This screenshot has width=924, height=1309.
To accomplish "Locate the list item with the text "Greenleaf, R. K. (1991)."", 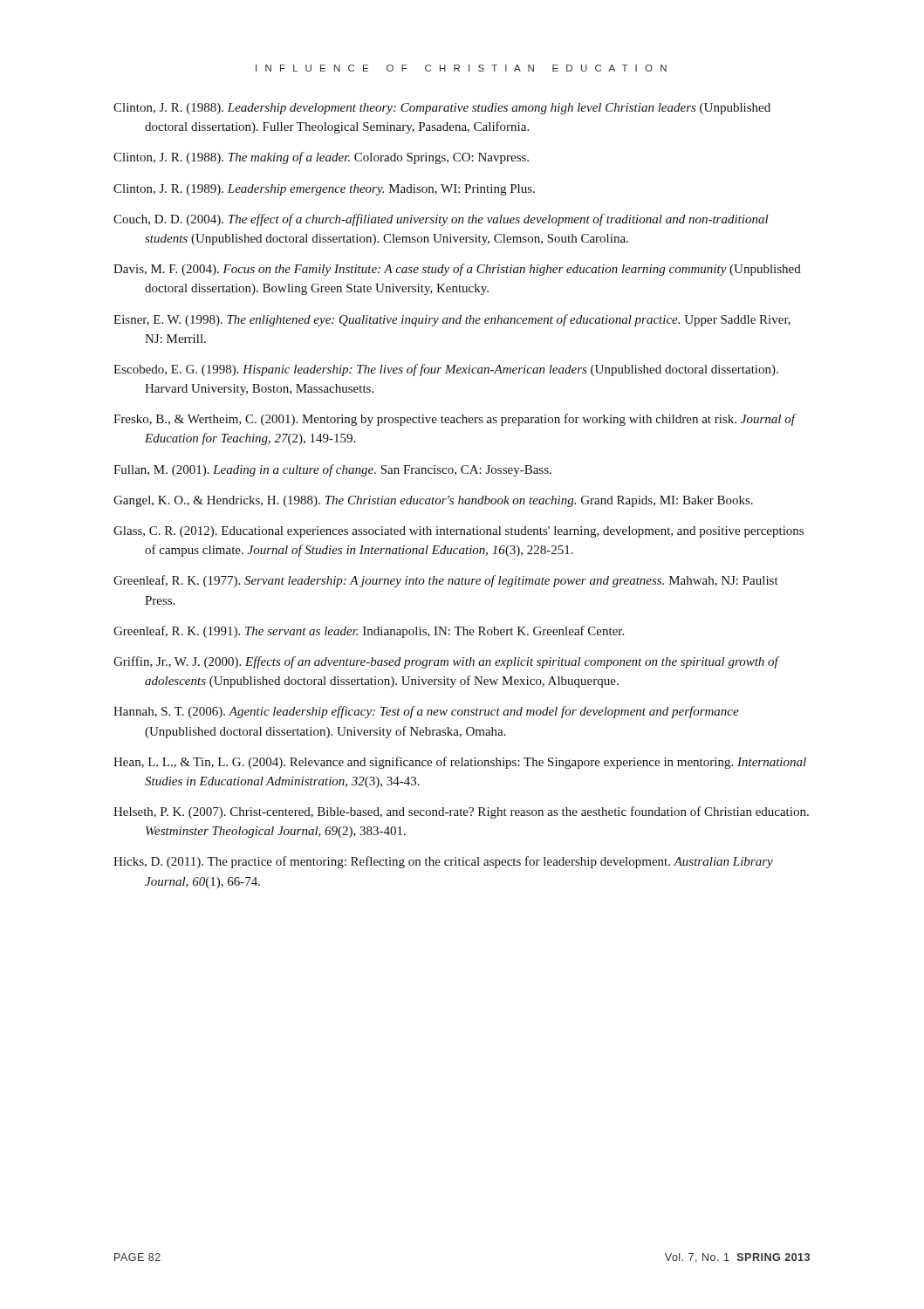I will (369, 631).
